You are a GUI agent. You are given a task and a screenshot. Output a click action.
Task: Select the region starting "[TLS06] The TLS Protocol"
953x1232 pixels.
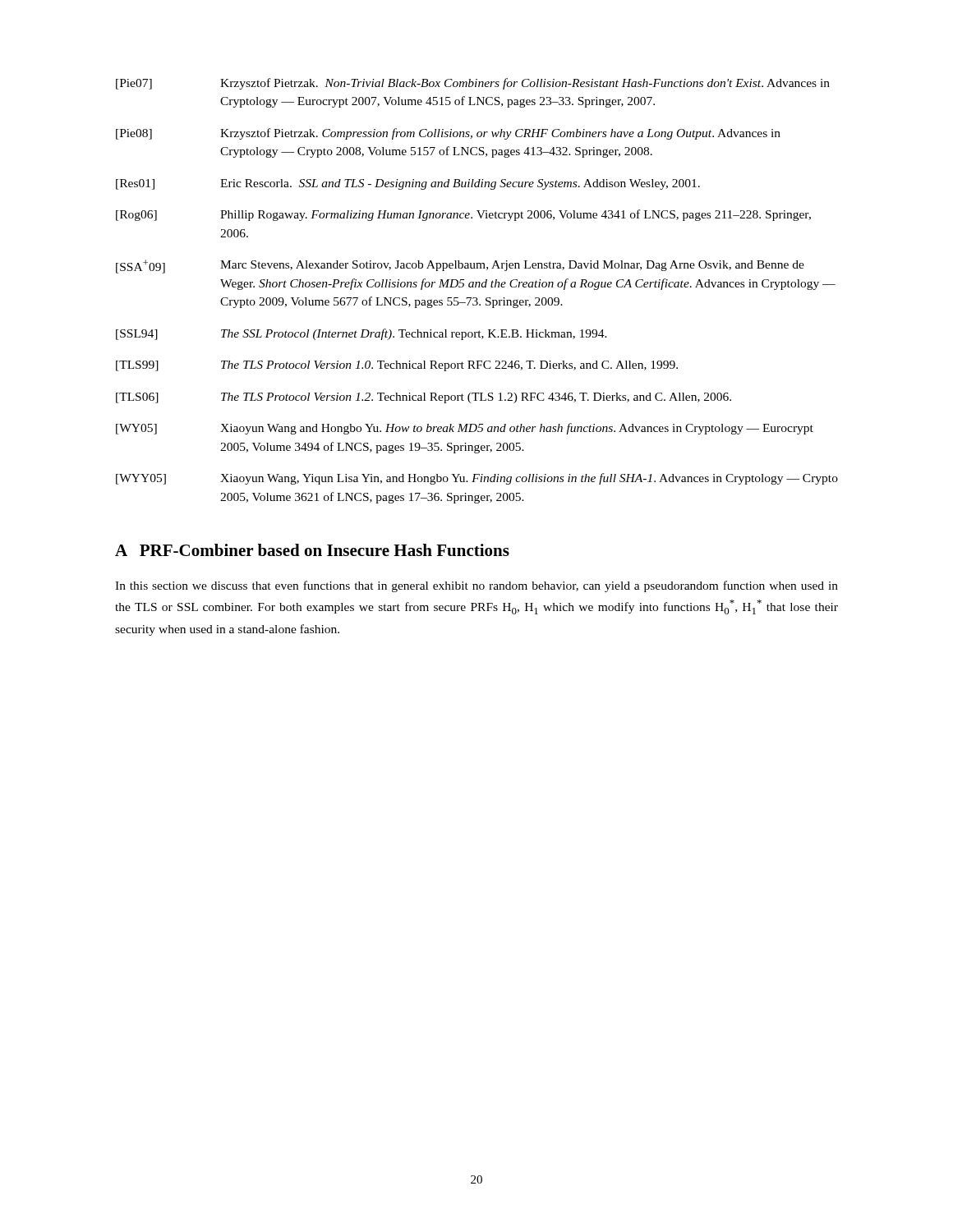click(476, 397)
